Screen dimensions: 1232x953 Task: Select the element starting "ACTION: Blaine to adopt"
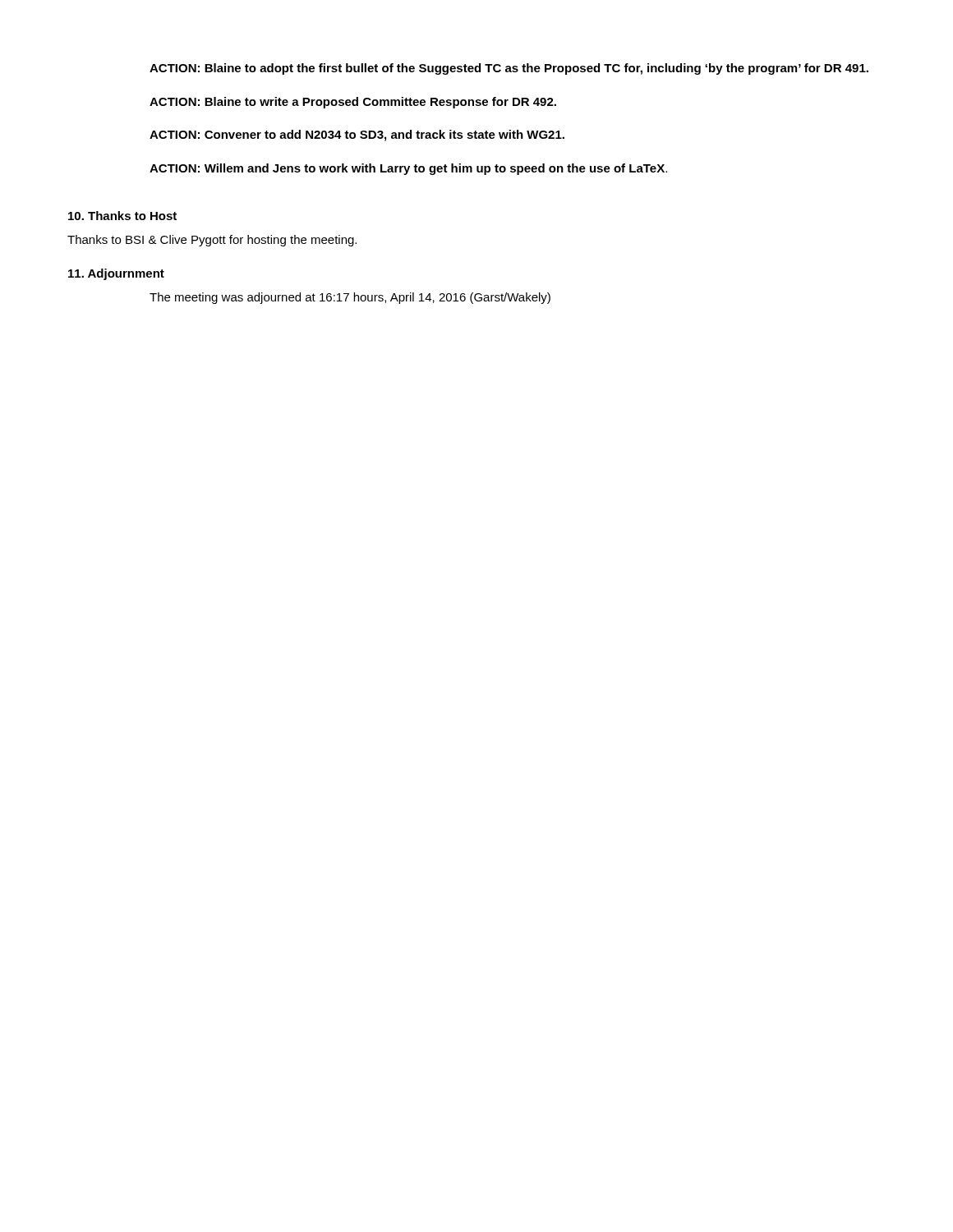[509, 68]
